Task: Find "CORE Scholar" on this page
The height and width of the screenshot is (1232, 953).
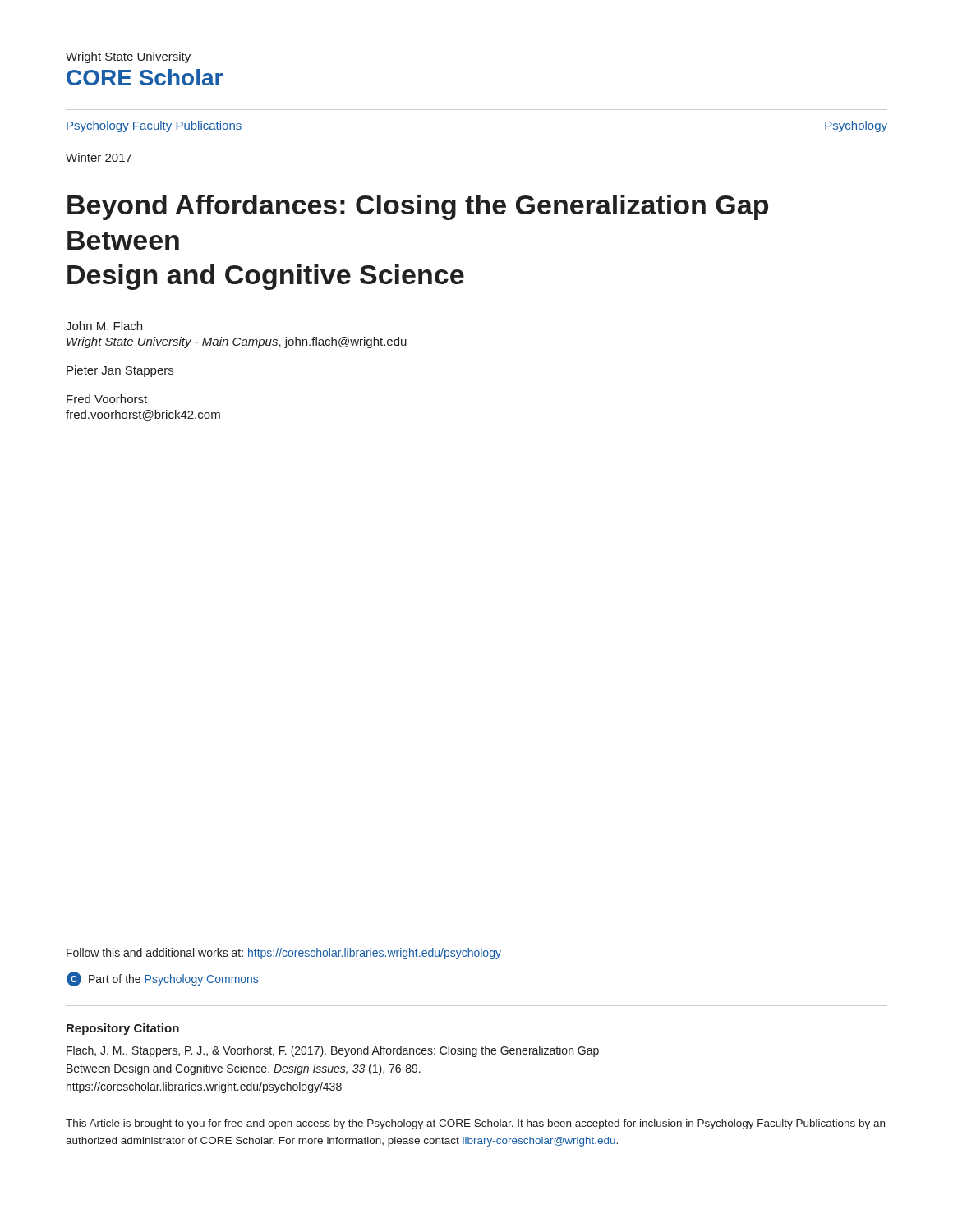Action: tap(144, 78)
